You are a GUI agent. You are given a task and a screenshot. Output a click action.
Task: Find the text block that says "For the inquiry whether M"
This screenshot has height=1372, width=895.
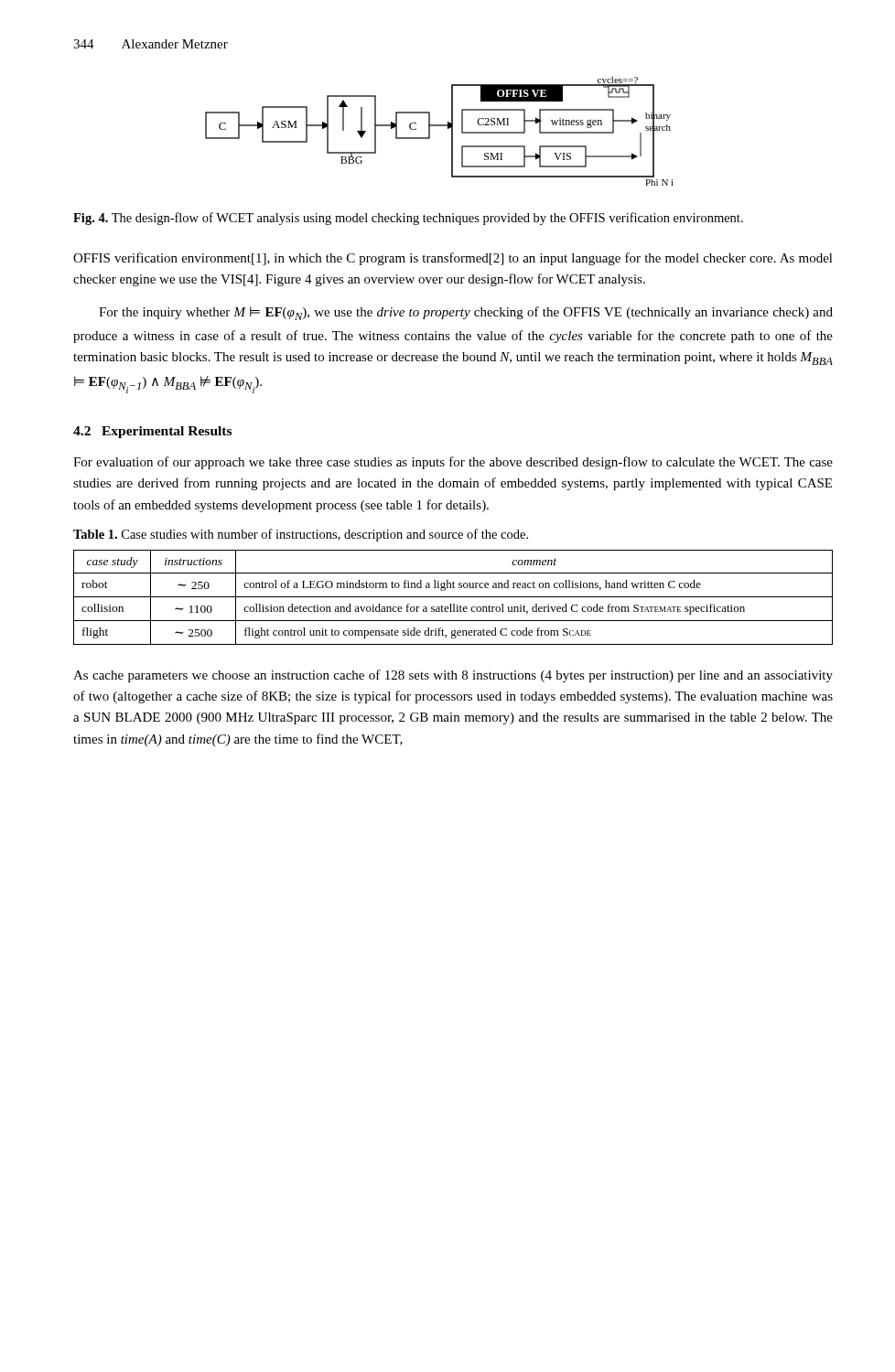[453, 349]
